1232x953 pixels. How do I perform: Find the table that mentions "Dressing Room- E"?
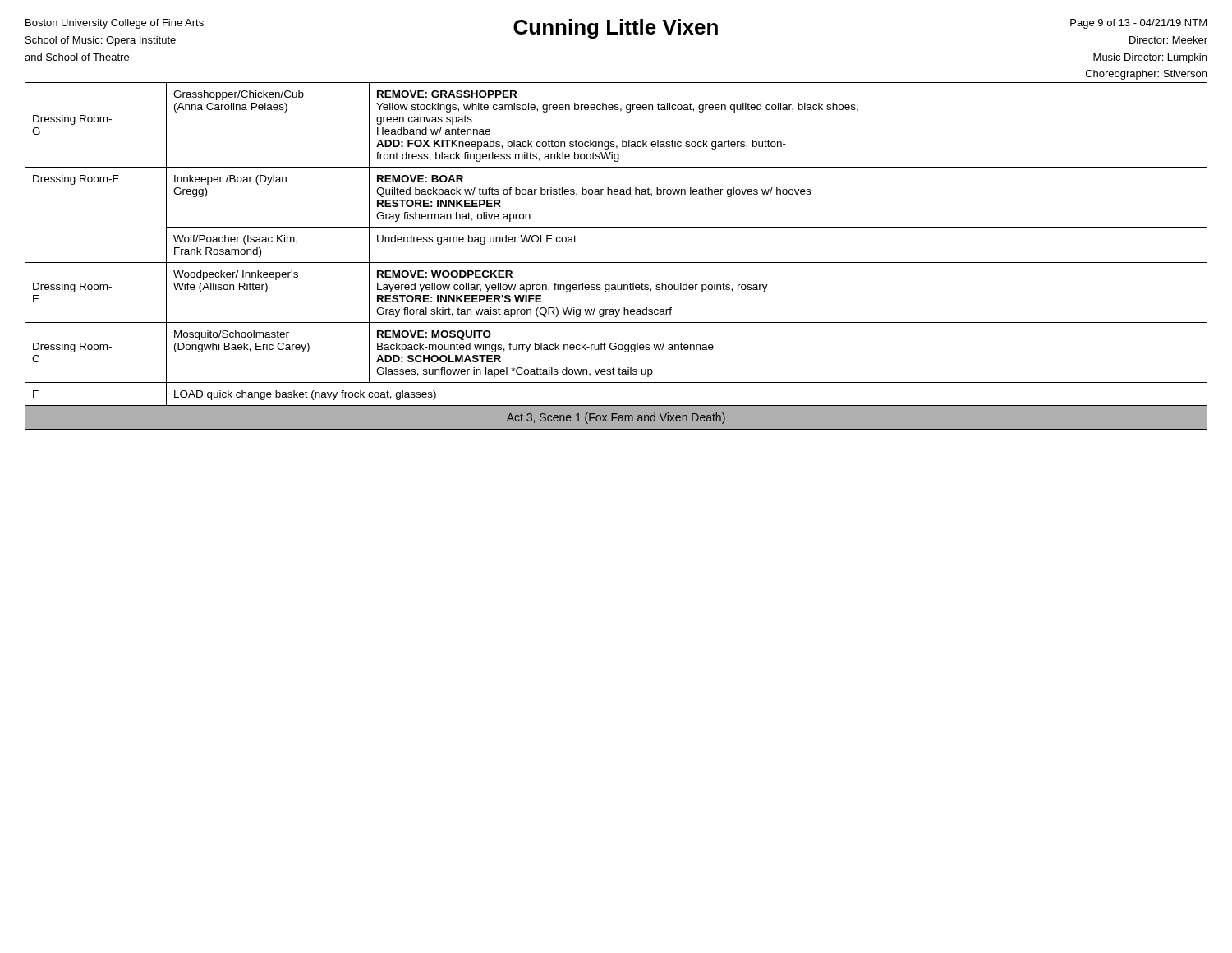[616, 256]
